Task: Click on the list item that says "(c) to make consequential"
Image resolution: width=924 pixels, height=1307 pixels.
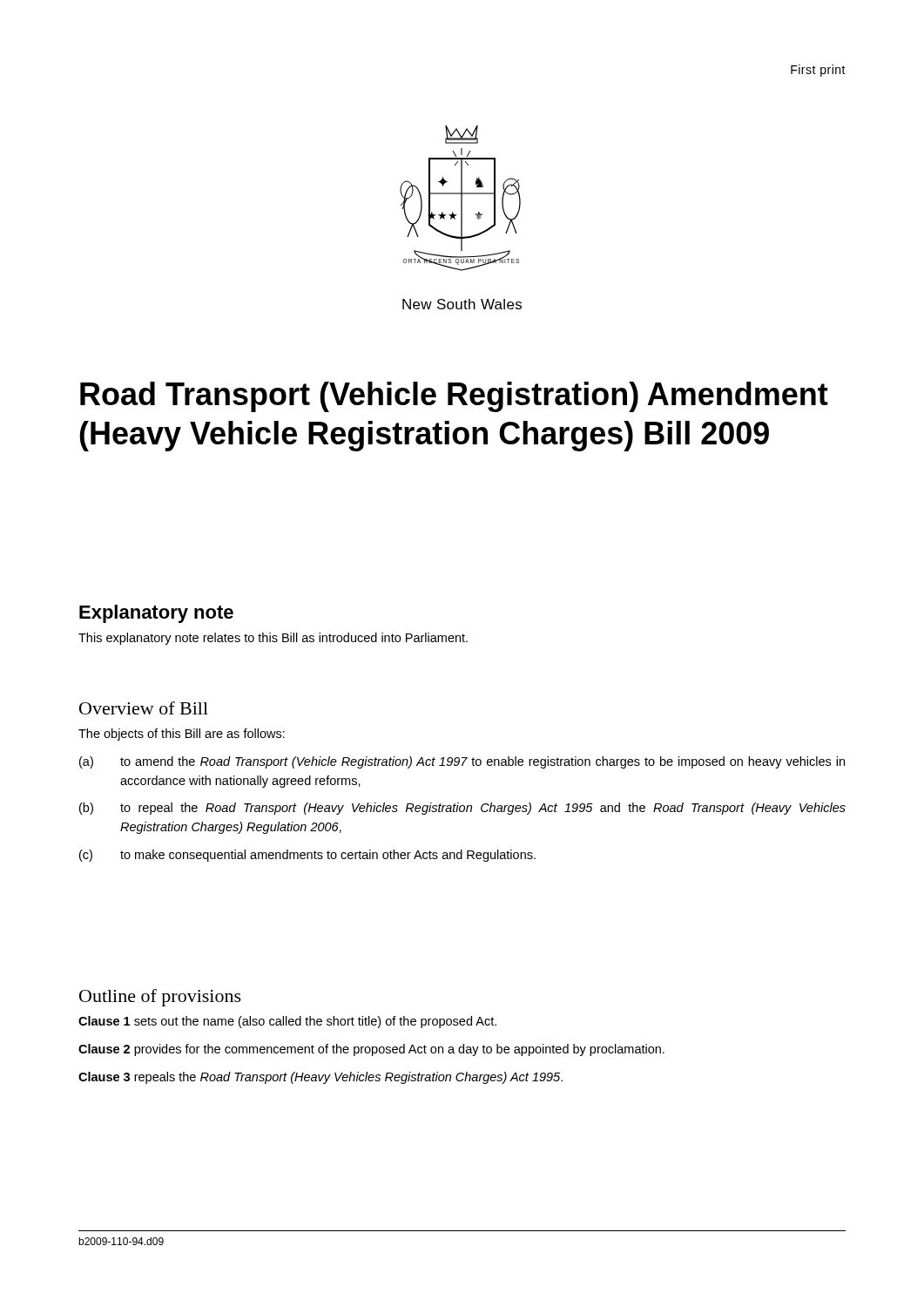Action: (x=462, y=855)
